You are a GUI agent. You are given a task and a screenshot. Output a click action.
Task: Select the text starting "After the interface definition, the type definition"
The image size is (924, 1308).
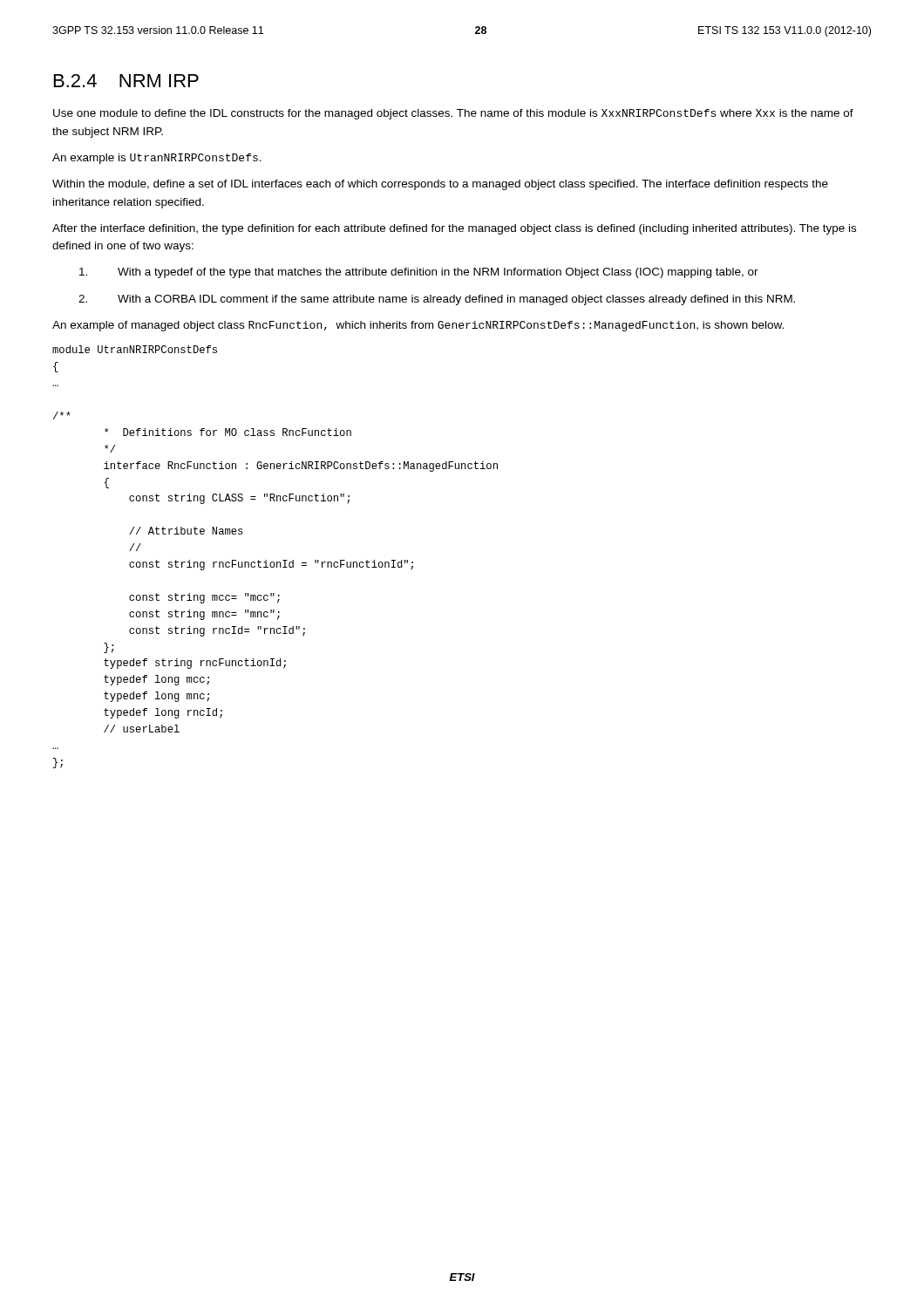point(455,237)
